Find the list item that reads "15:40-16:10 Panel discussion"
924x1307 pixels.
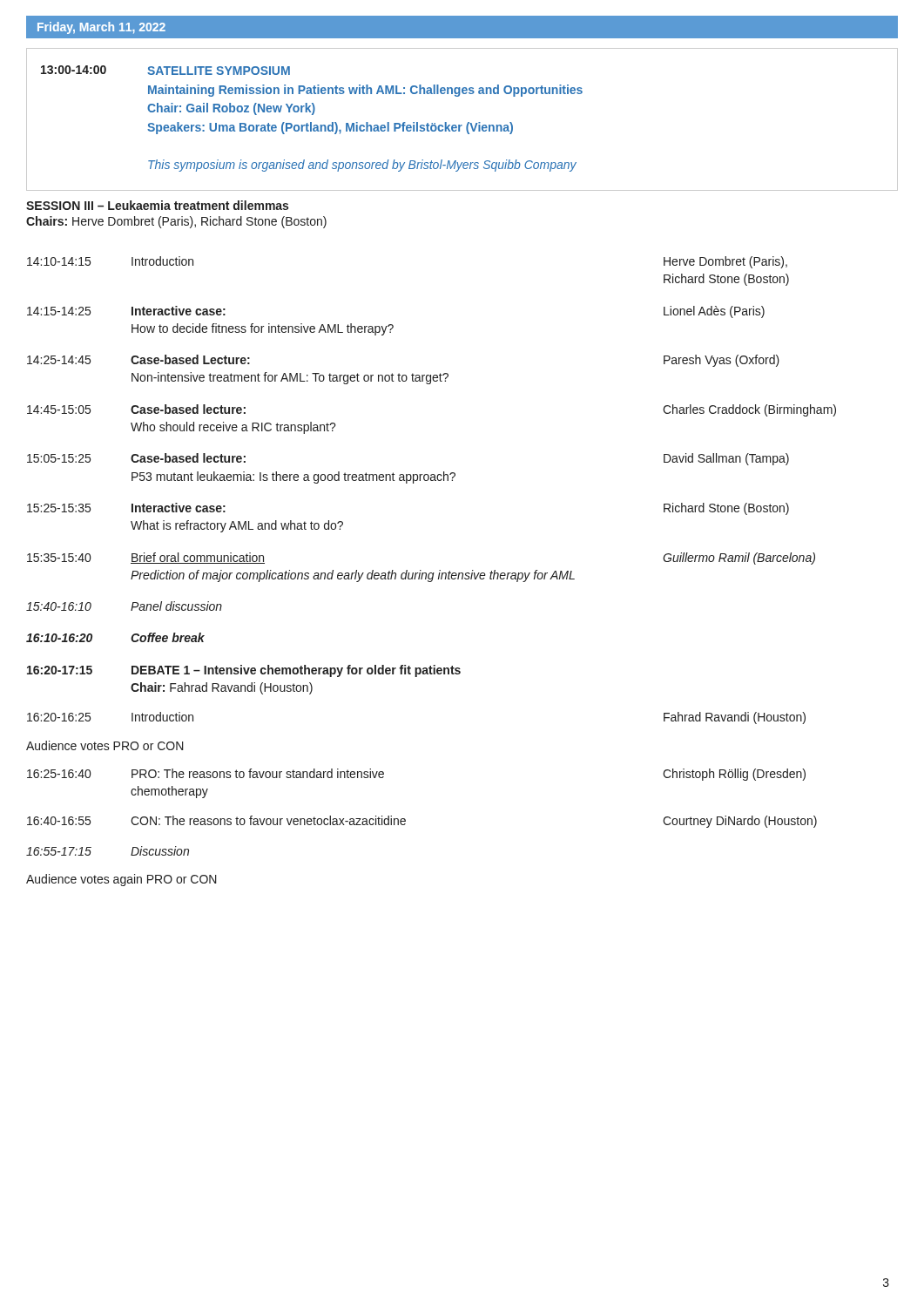[x=64, y=606]
